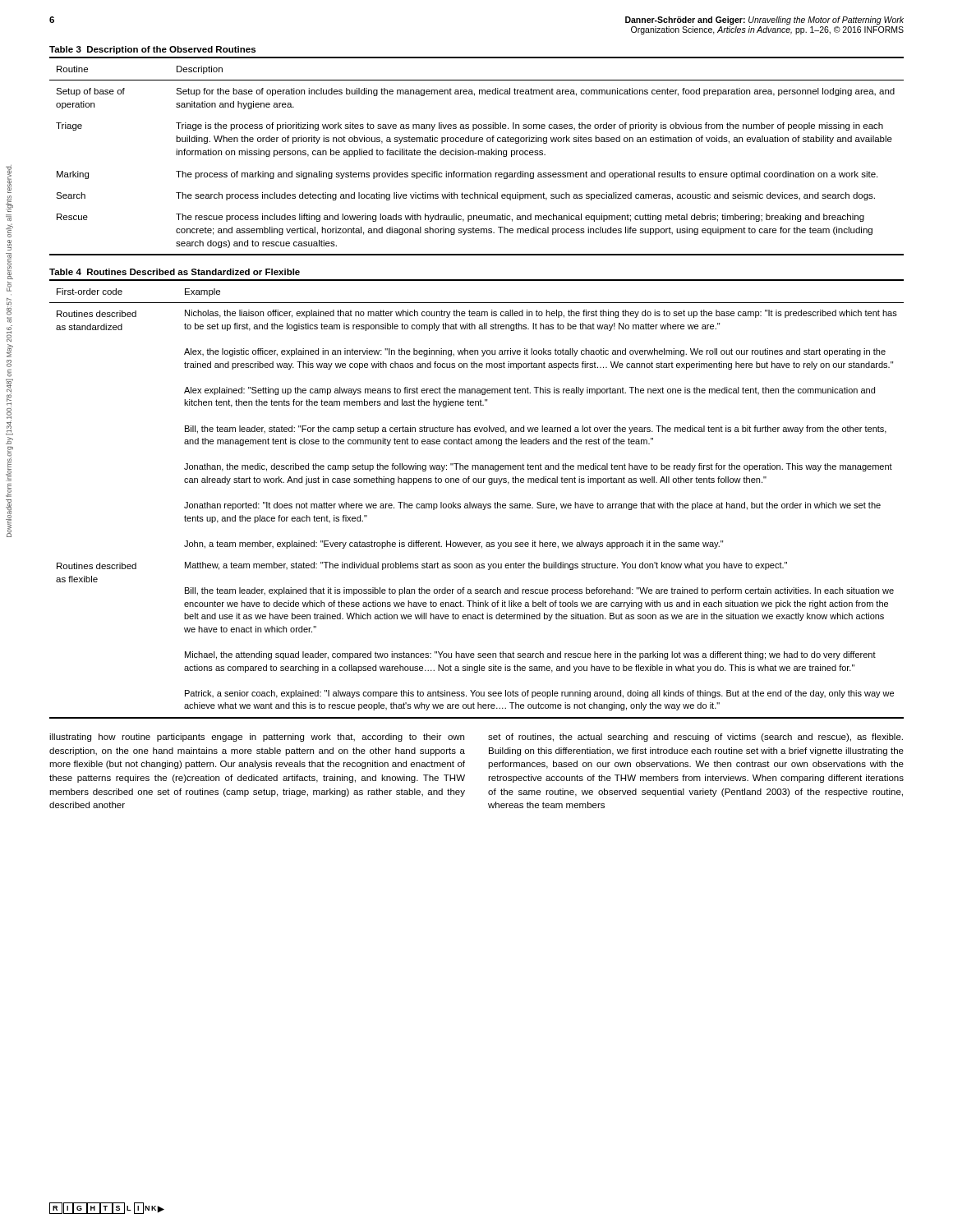Image resolution: width=953 pixels, height=1232 pixels.
Task: Point to the text starting "Table 4 Routines"
Action: point(175,272)
